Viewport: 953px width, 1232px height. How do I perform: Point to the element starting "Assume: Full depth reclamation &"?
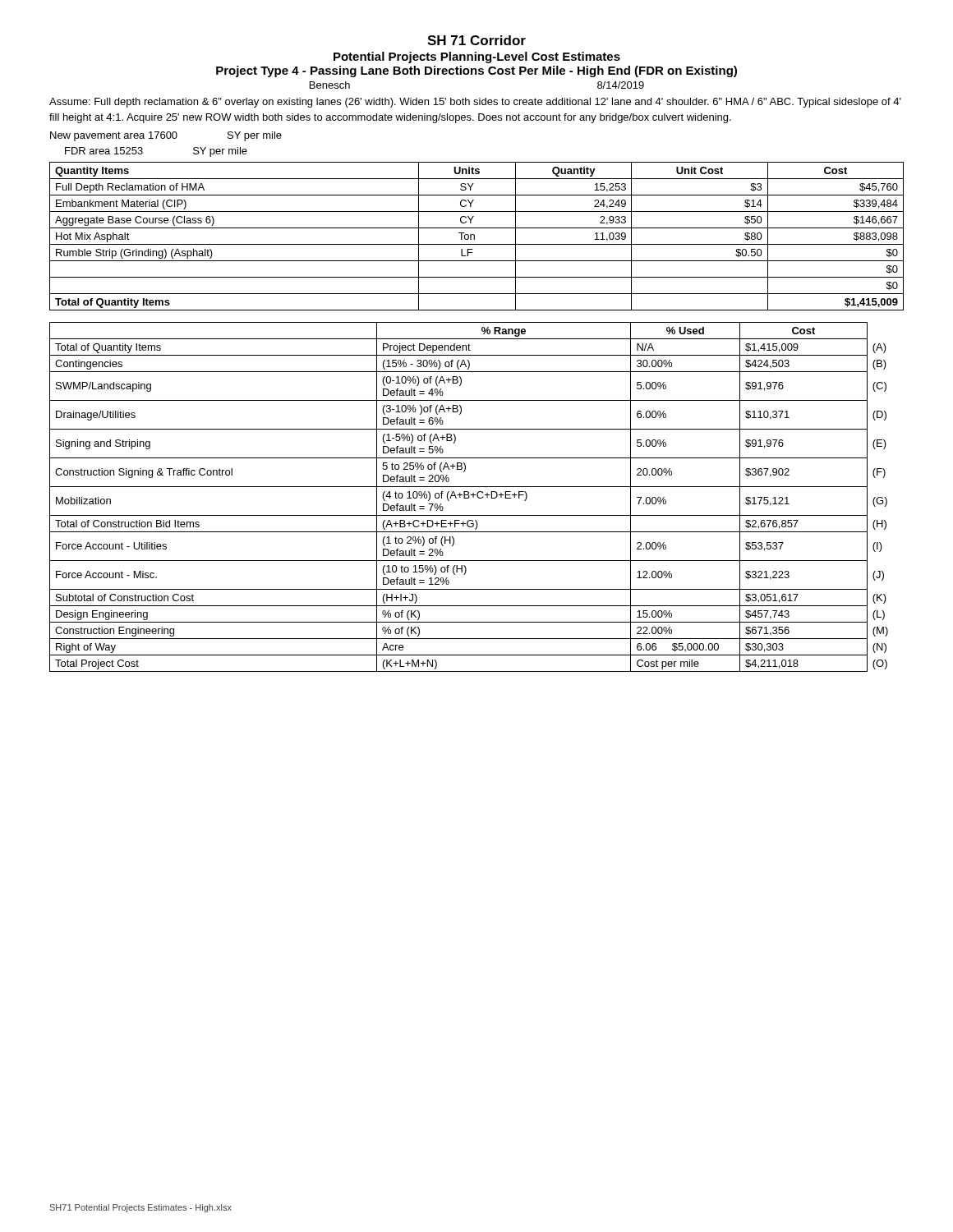tap(475, 109)
